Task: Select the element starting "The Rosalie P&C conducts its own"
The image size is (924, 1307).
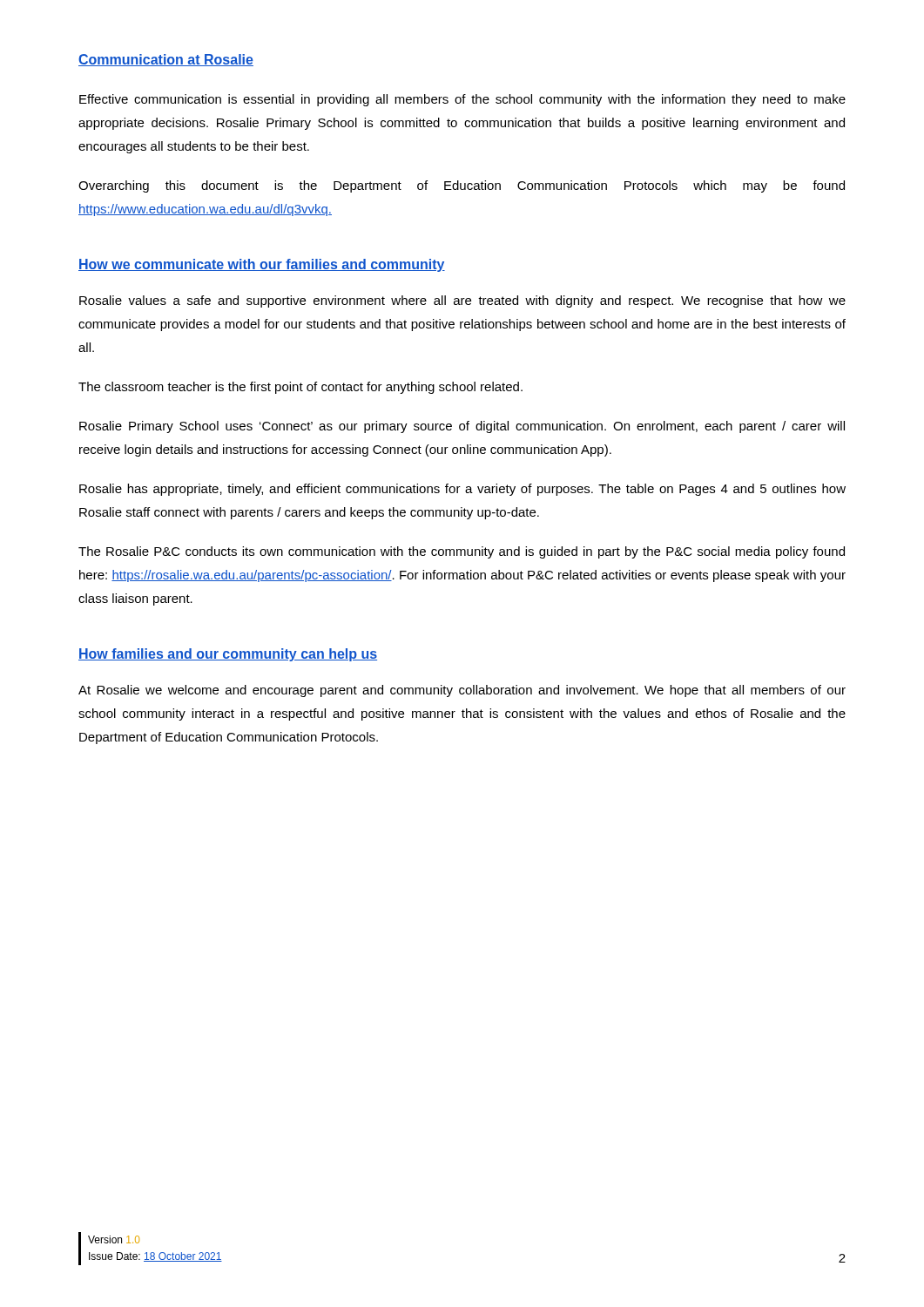Action: [x=462, y=575]
